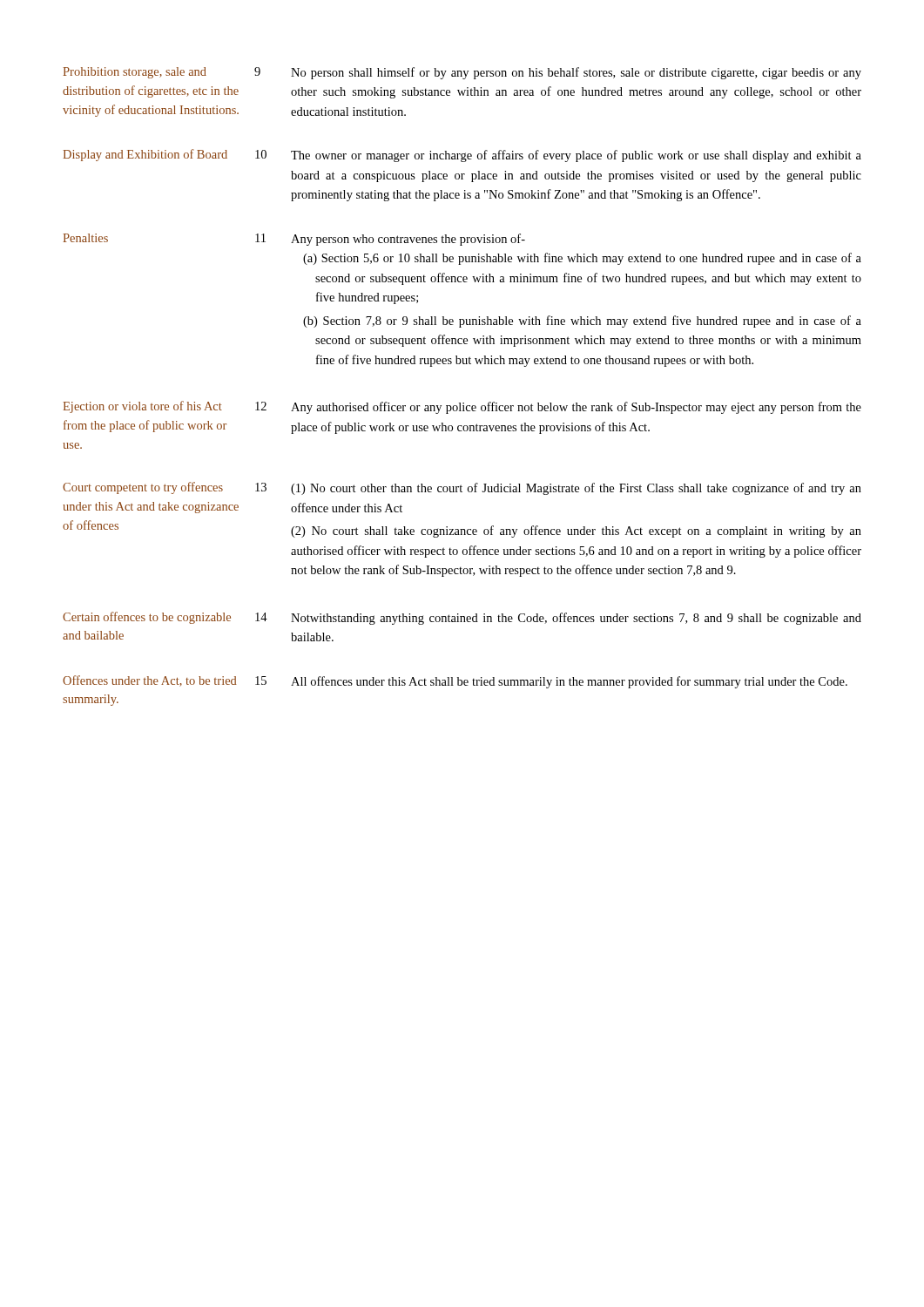Image resolution: width=924 pixels, height=1307 pixels.
Task: Locate the block of text that opens with "Display and Exhibition of"
Action: click(145, 155)
